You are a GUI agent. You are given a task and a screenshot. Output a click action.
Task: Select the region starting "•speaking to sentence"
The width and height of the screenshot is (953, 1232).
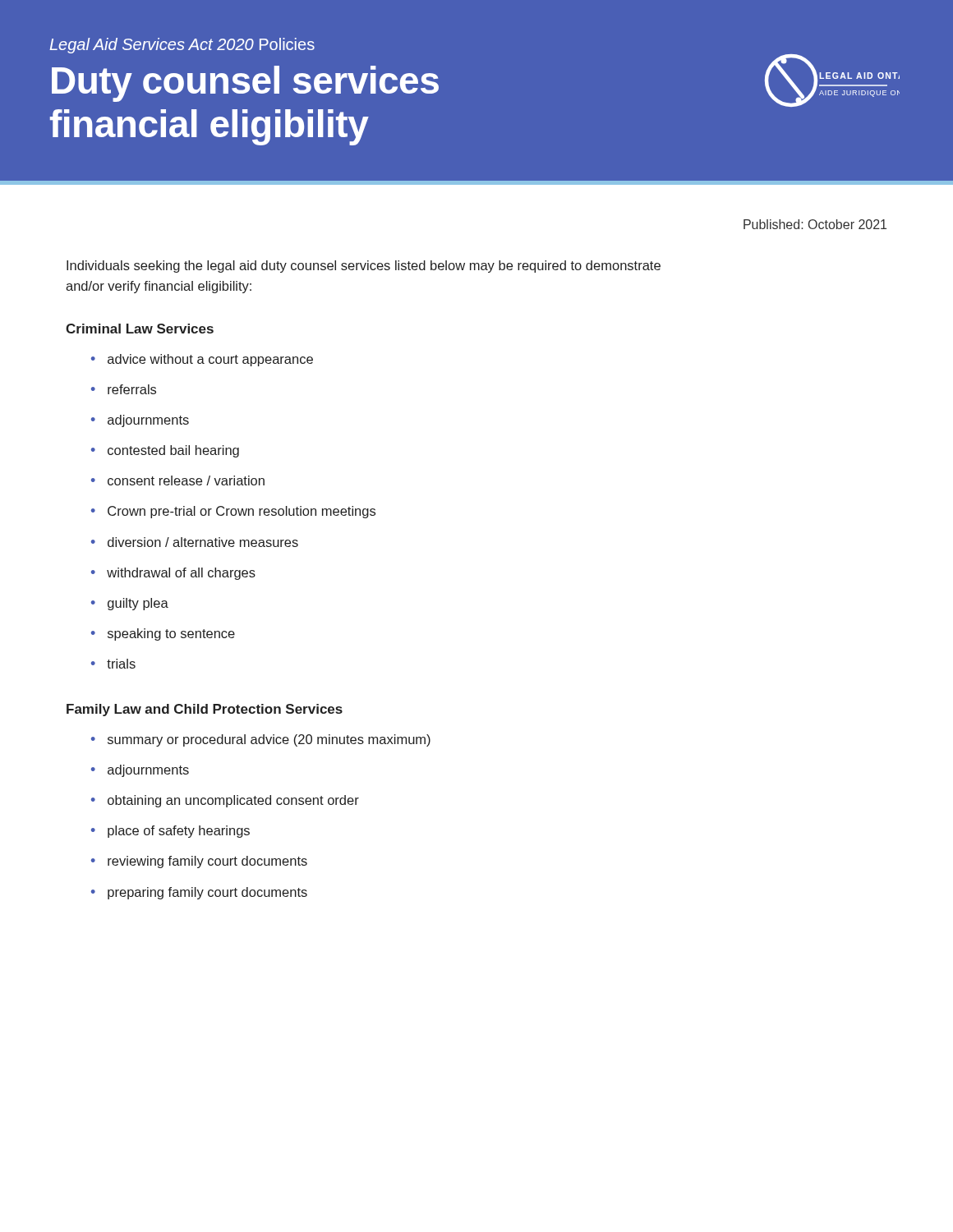click(x=163, y=634)
